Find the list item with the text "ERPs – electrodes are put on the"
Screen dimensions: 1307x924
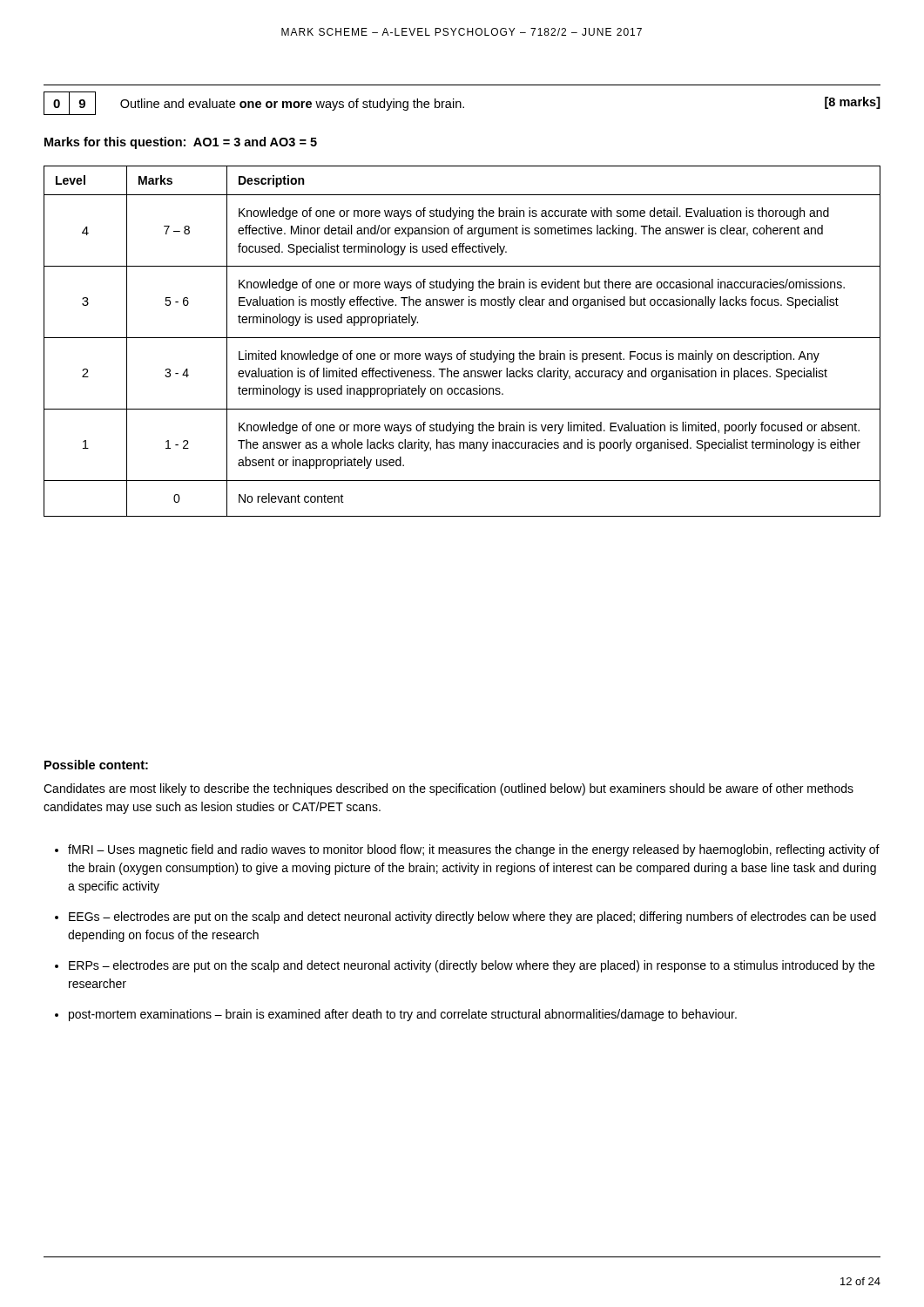(472, 975)
